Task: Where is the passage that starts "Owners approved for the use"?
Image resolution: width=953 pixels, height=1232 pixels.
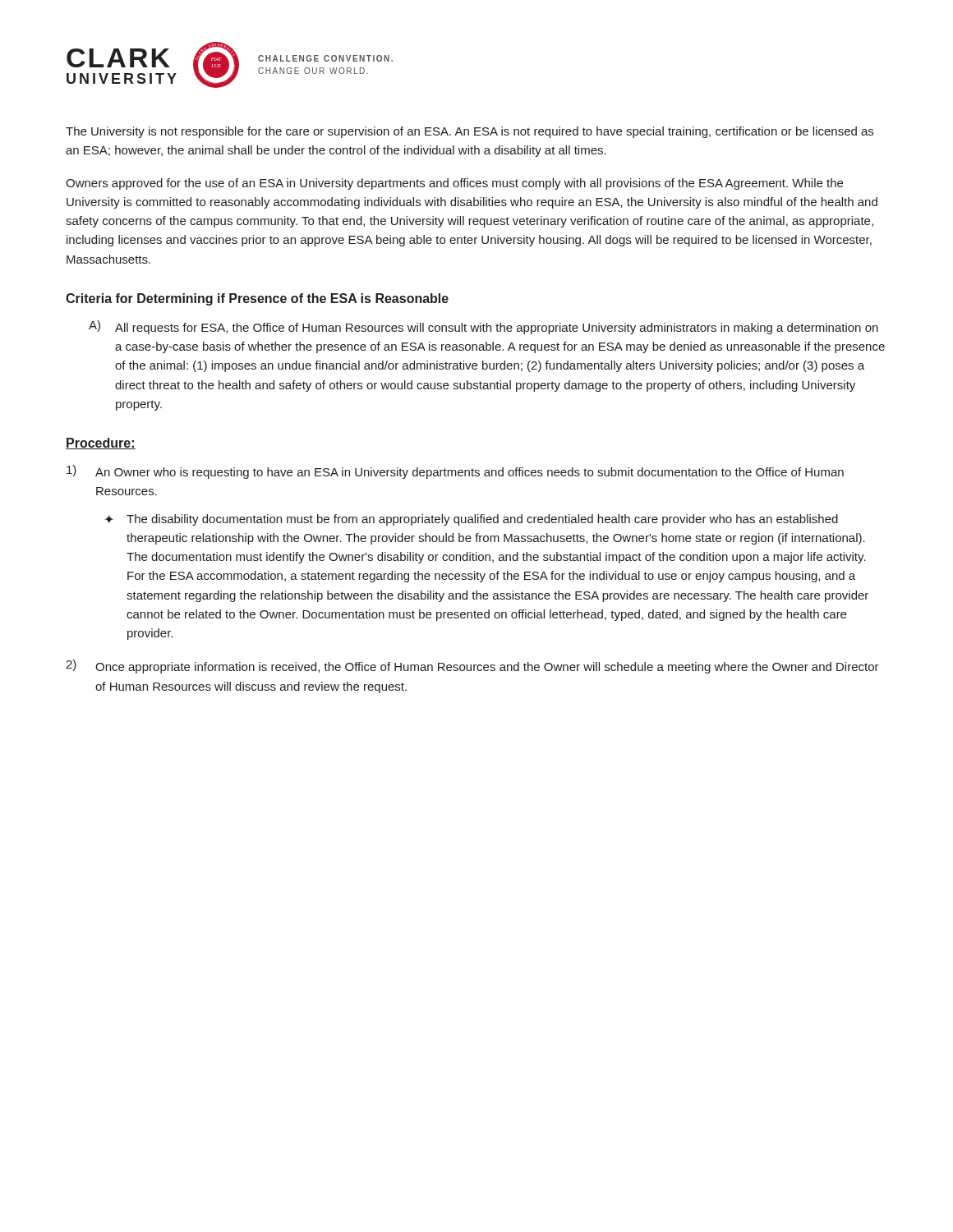Action: pyautogui.click(x=472, y=221)
